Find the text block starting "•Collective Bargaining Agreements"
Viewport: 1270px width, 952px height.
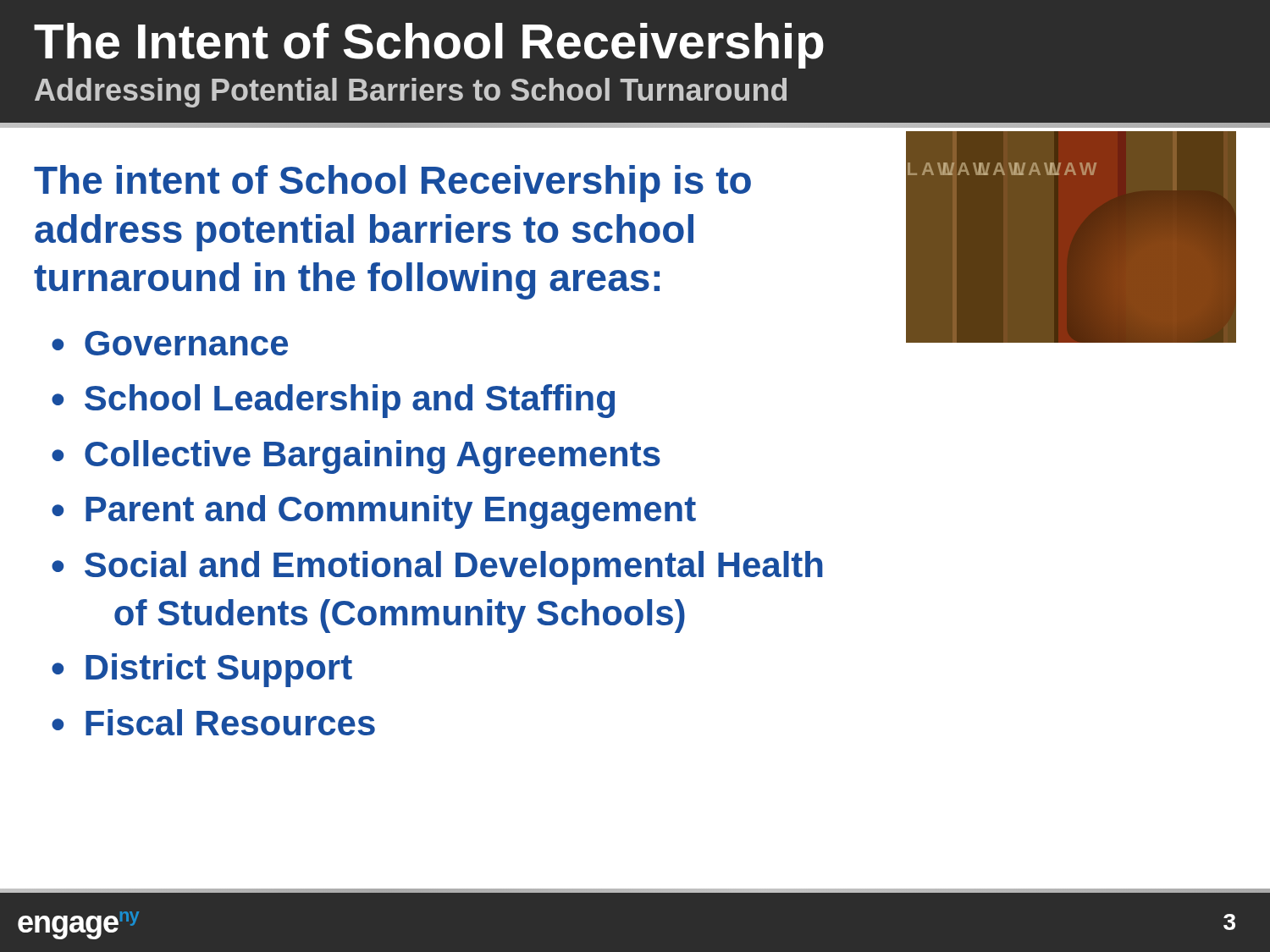pos(356,455)
